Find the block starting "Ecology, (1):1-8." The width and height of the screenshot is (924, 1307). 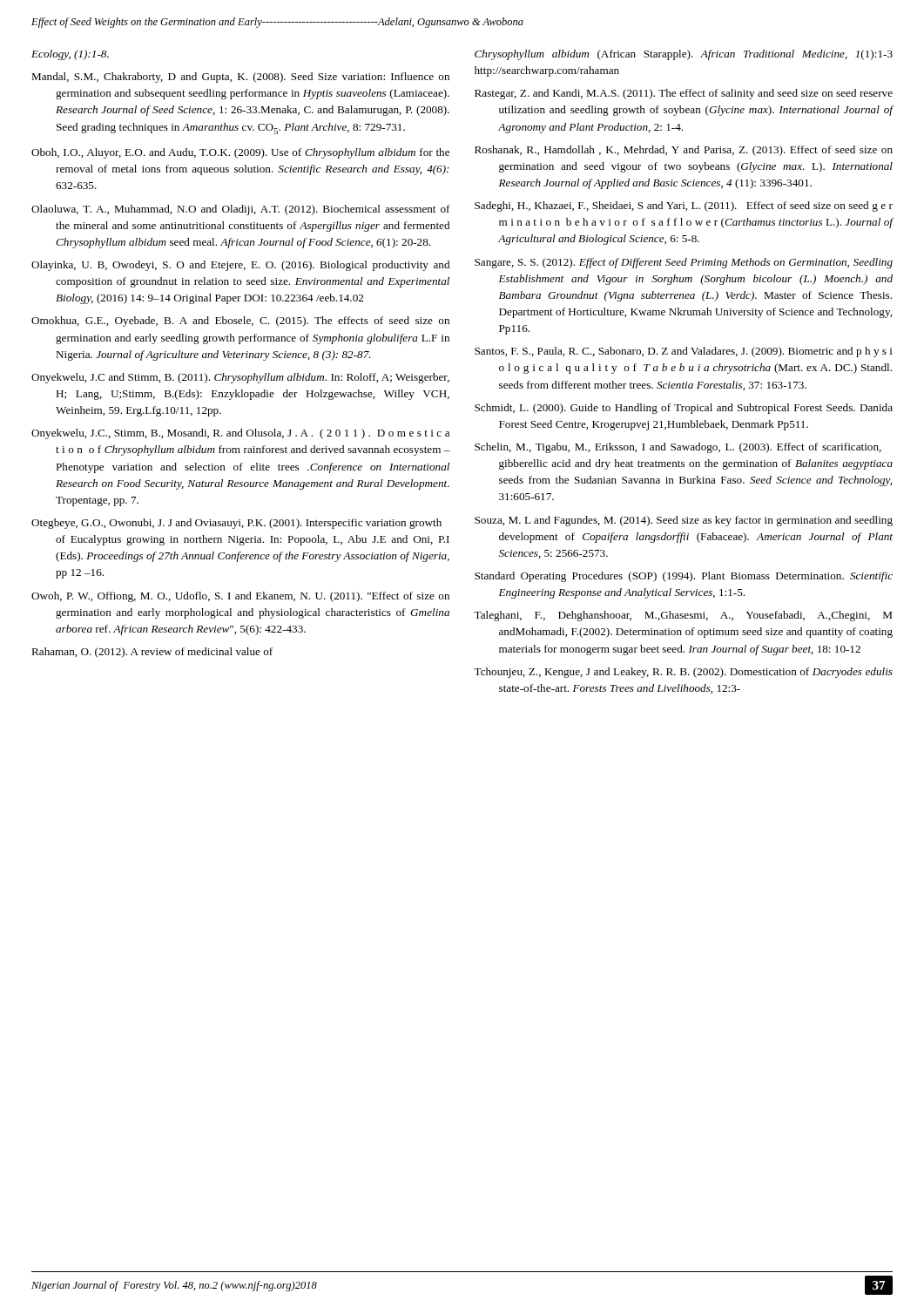[70, 54]
